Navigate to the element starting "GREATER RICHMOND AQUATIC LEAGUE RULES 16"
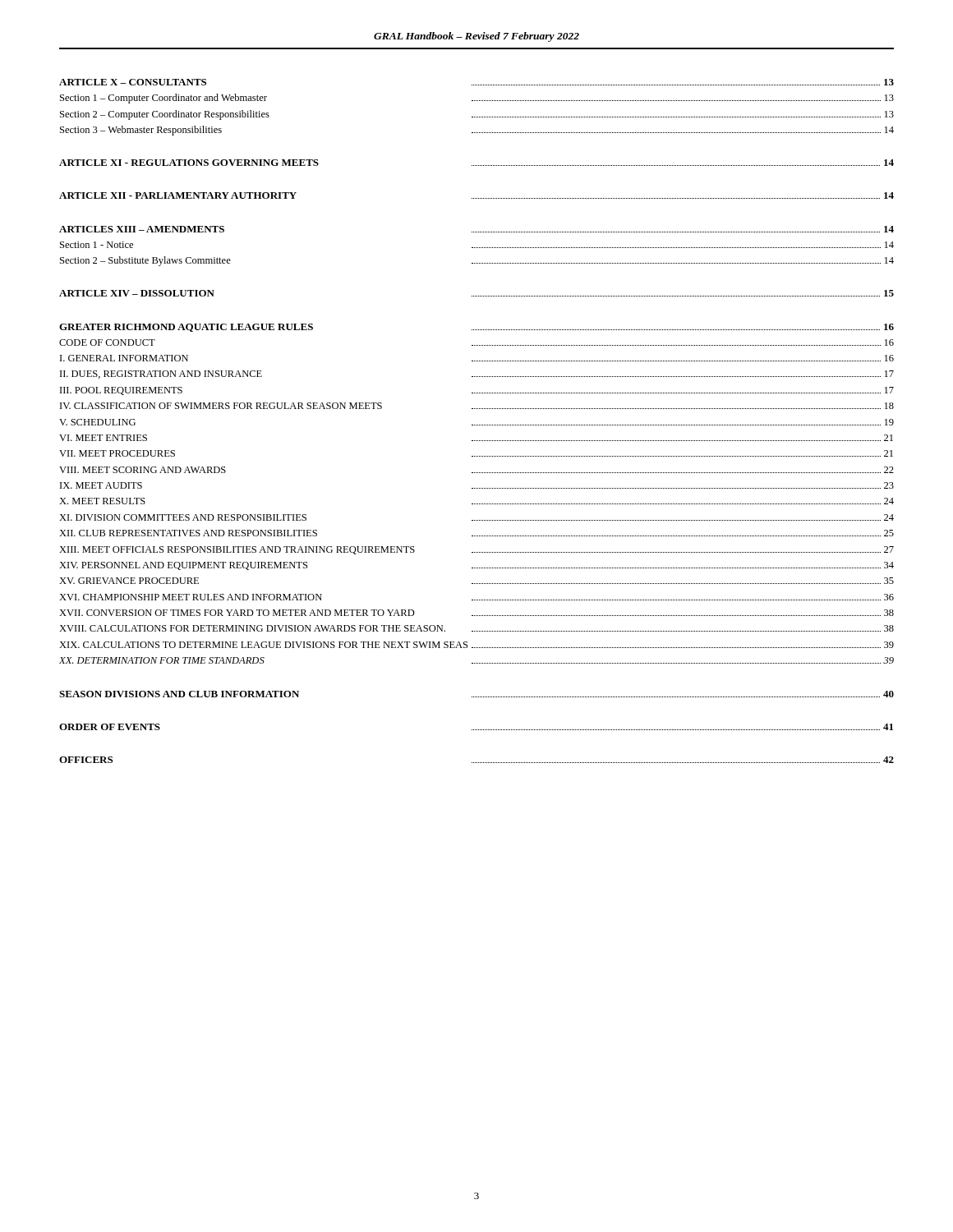 point(476,327)
